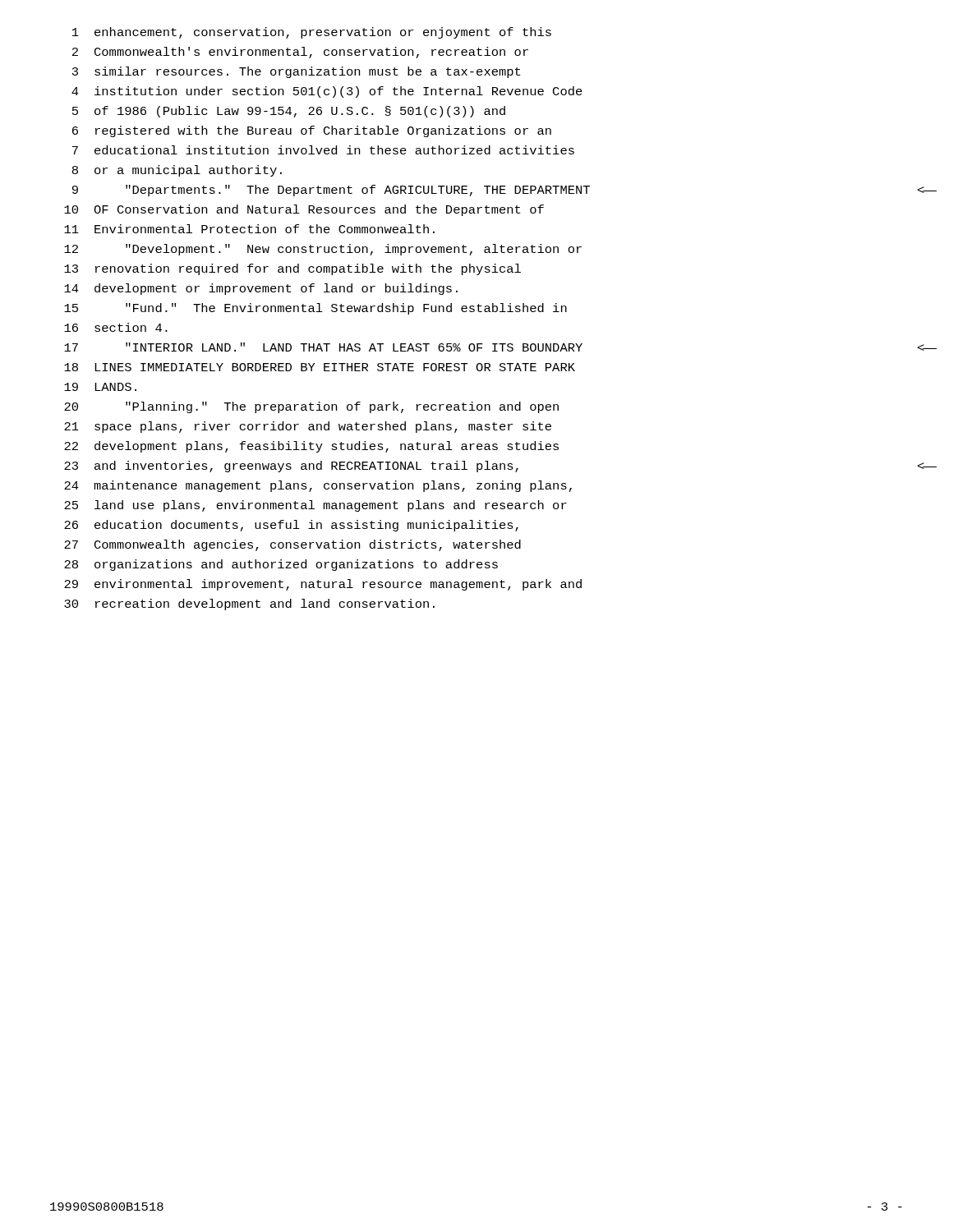The height and width of the screenshot is (1232, 953).
Task: Point to the block beginning "12 "Development." New construction,"
Action: point(476,250)
